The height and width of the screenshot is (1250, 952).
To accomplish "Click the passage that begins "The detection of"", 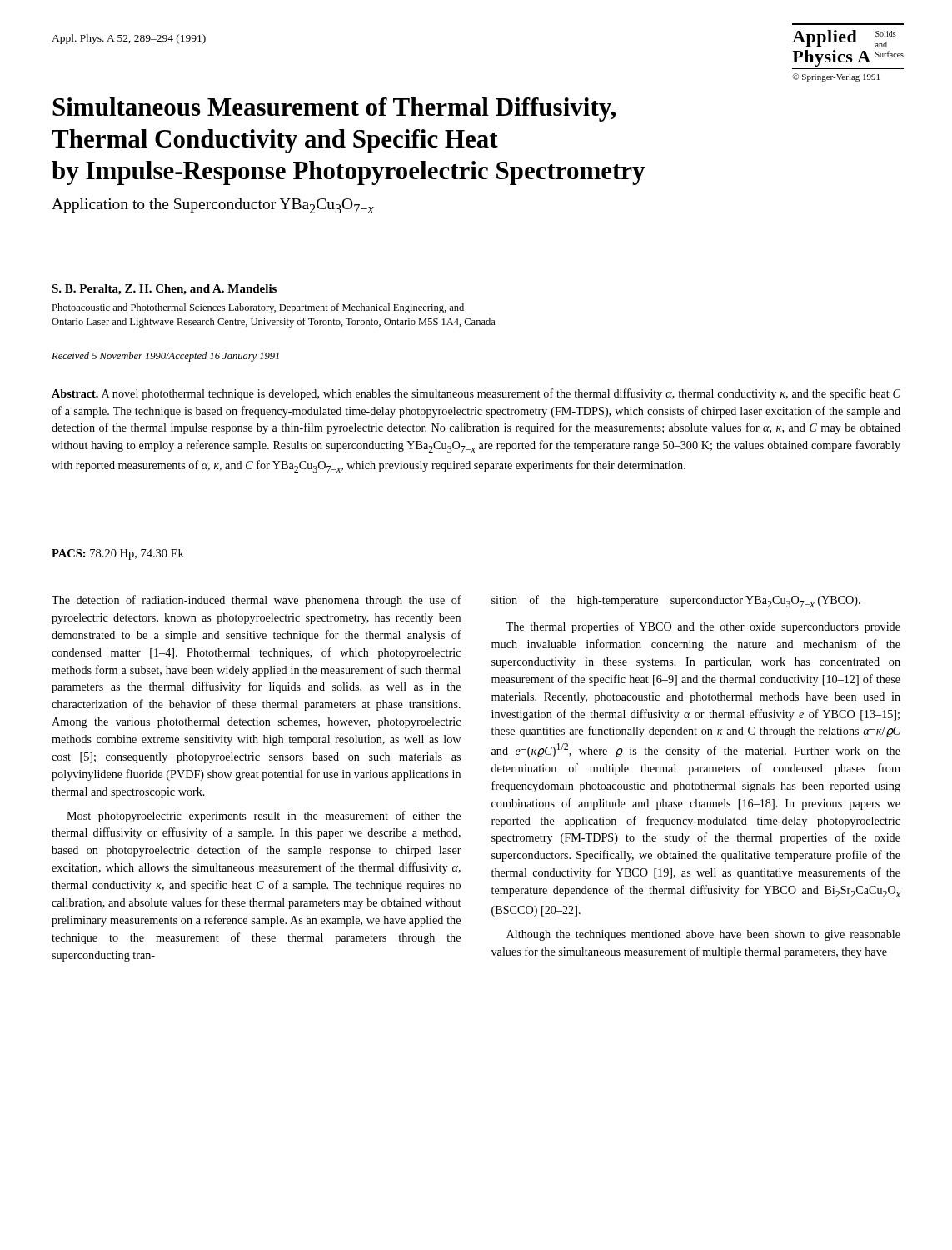I will (256, 778).
